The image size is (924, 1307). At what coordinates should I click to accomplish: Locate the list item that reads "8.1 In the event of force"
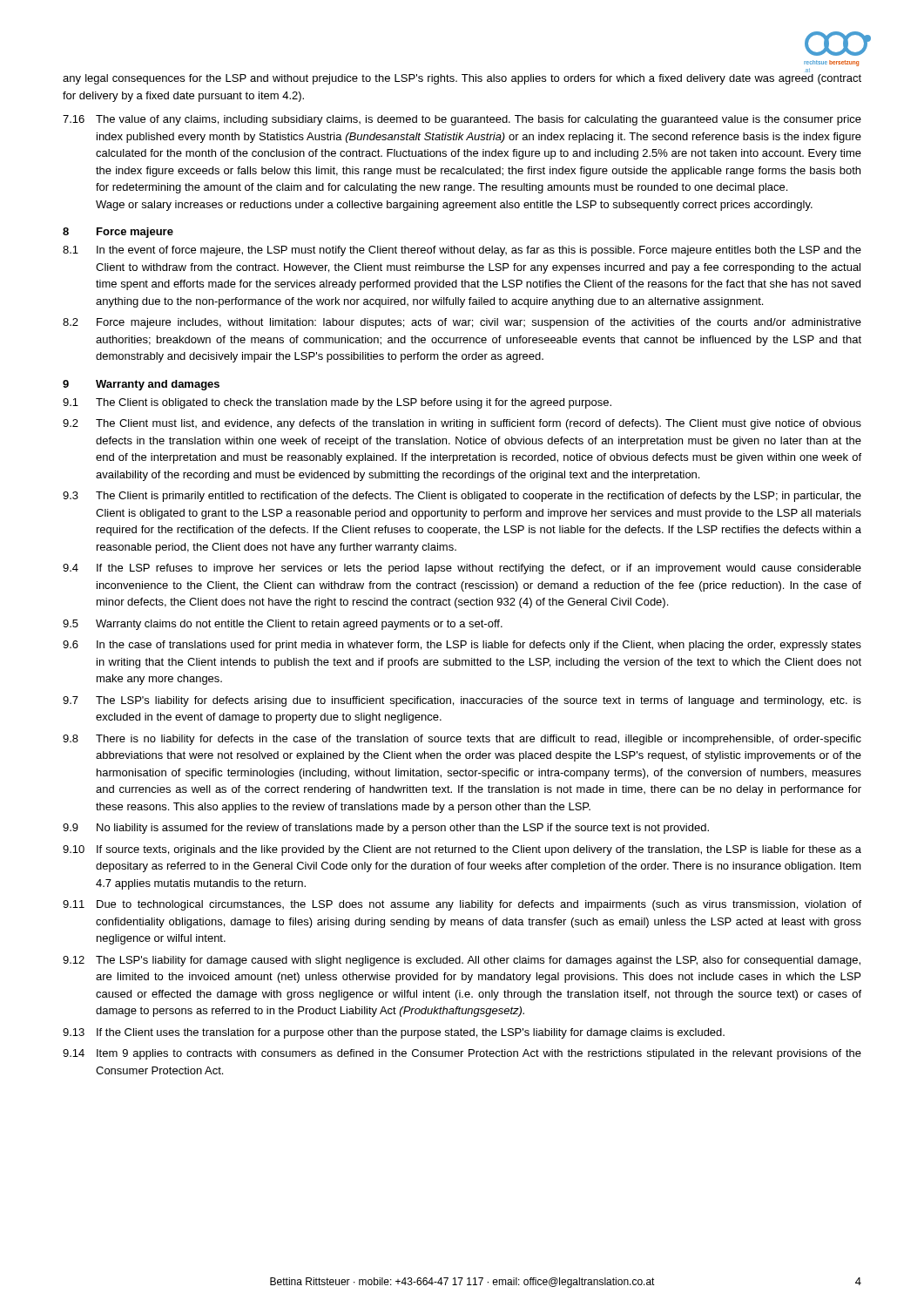click(x=462, y=275)
